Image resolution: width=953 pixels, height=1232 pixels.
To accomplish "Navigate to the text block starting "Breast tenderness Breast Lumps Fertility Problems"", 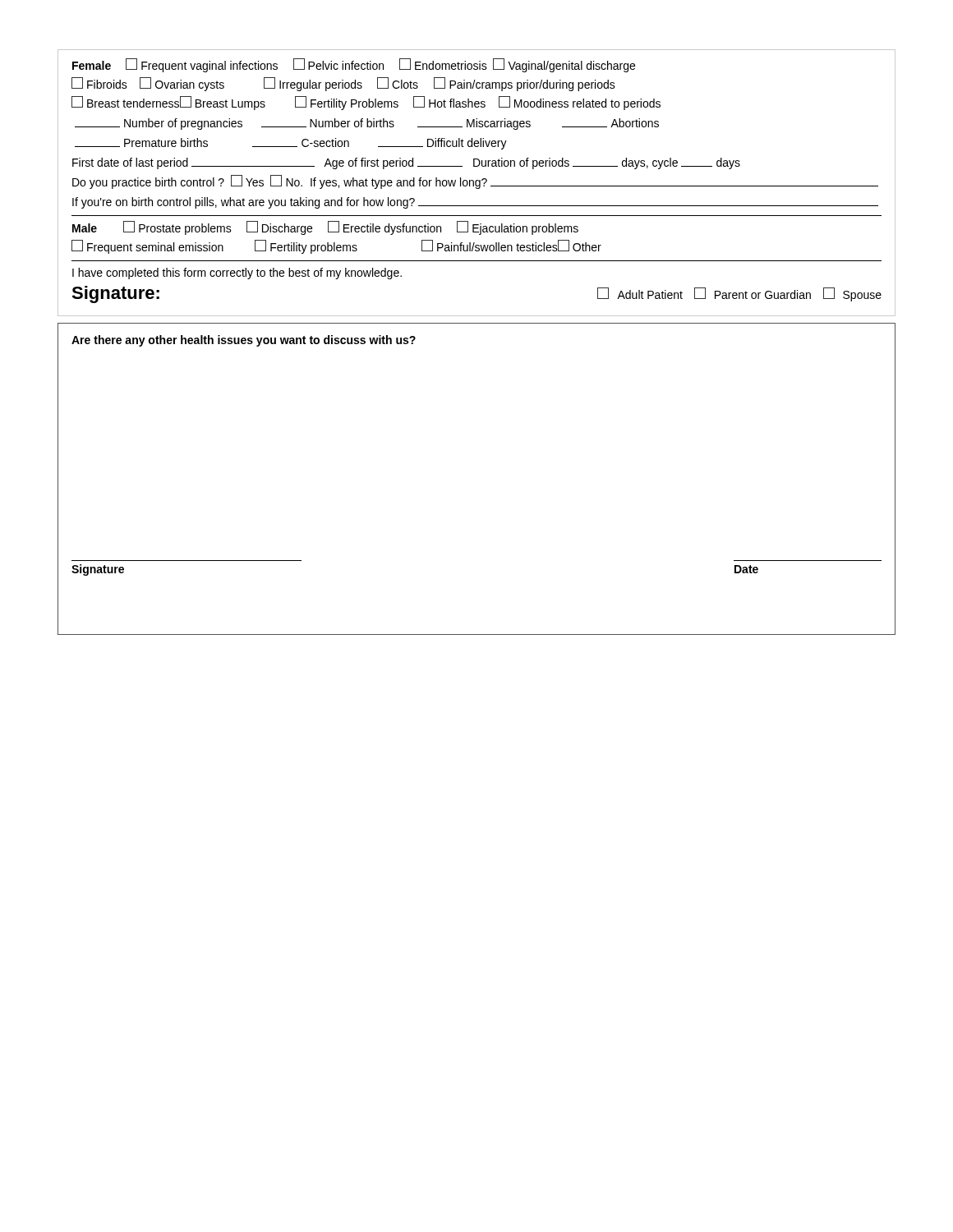I will pos(366,103).
